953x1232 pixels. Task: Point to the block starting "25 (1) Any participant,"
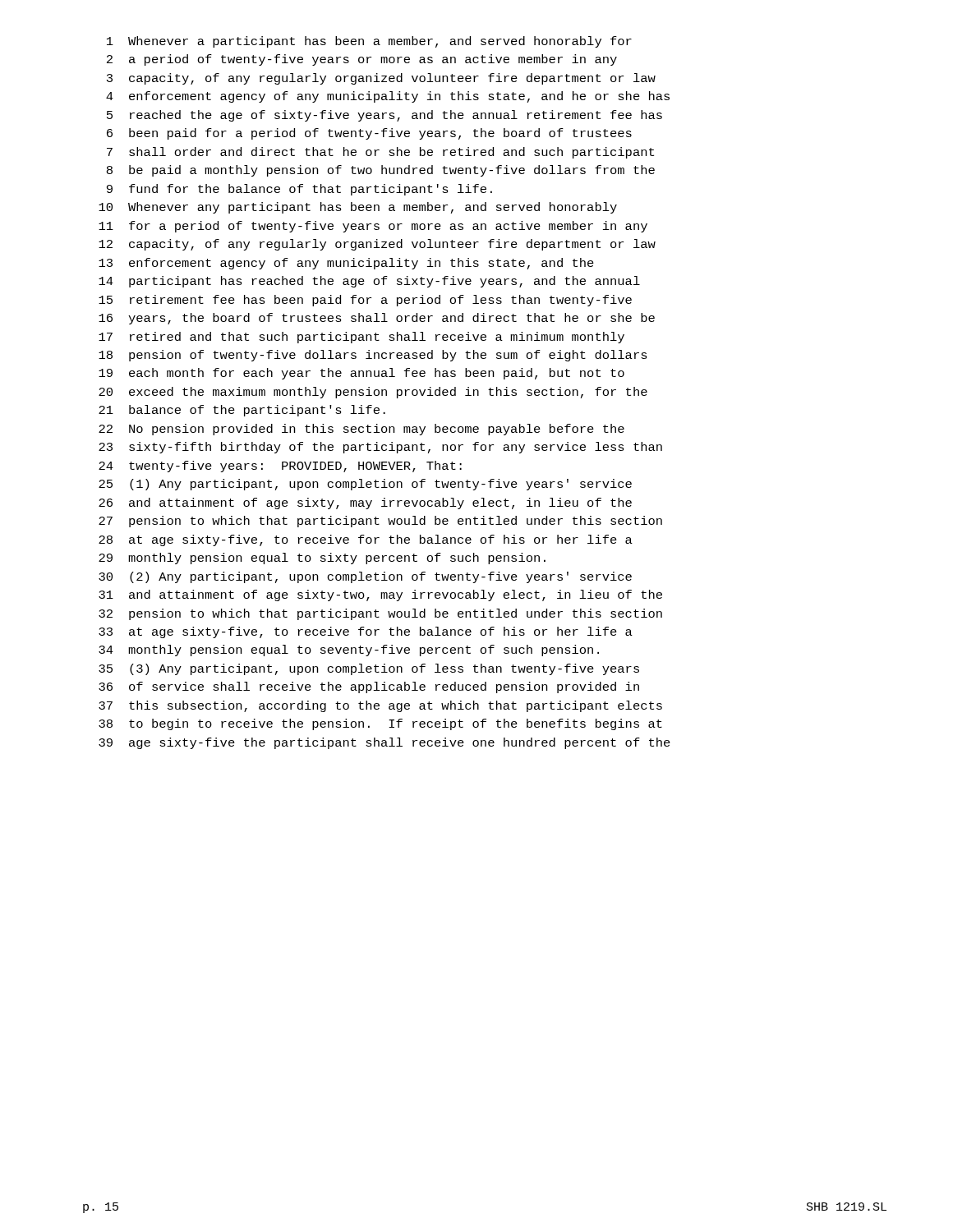click(x=485, y=522)
